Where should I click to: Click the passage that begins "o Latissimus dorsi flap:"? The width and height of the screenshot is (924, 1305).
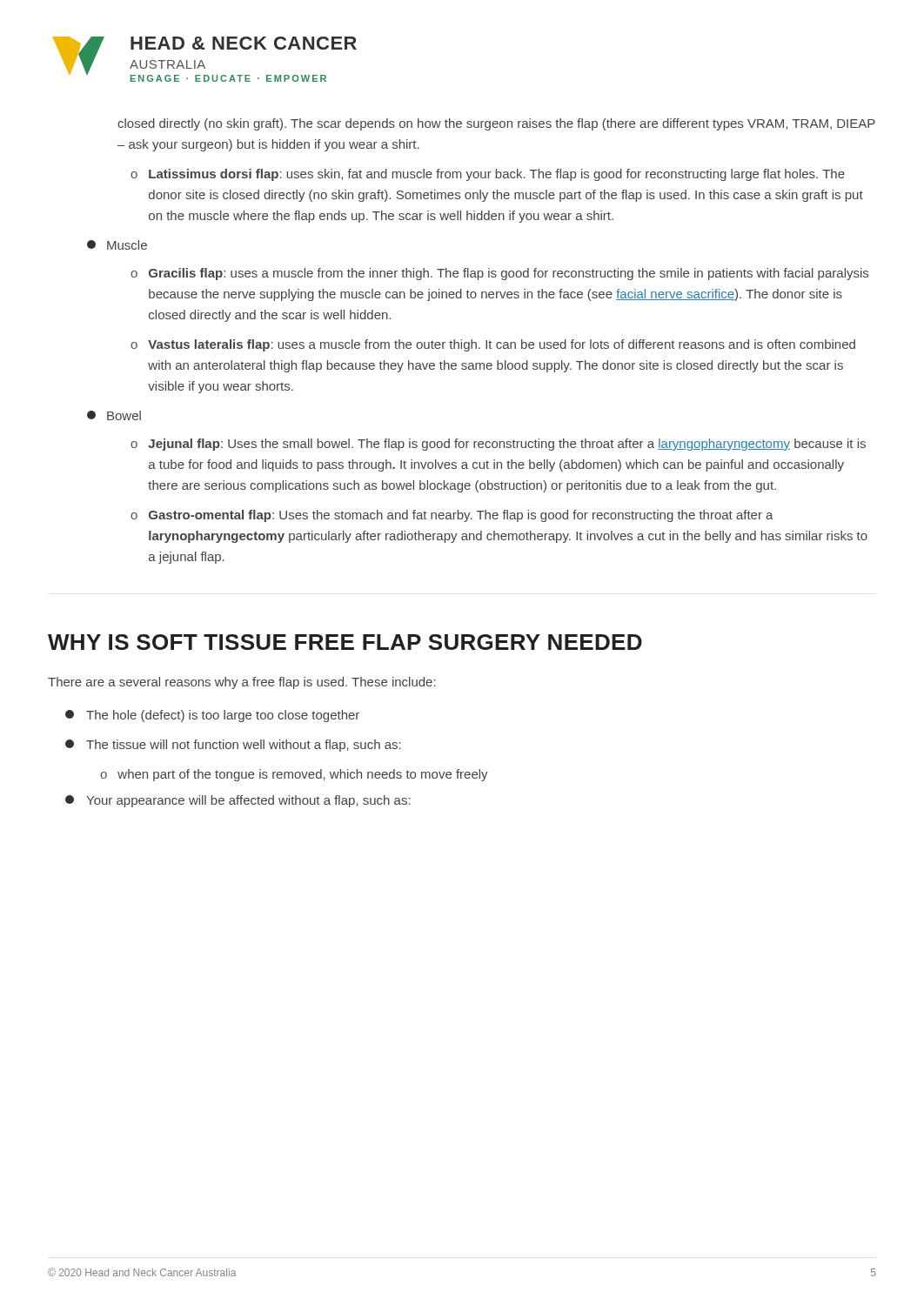(503, 195)
